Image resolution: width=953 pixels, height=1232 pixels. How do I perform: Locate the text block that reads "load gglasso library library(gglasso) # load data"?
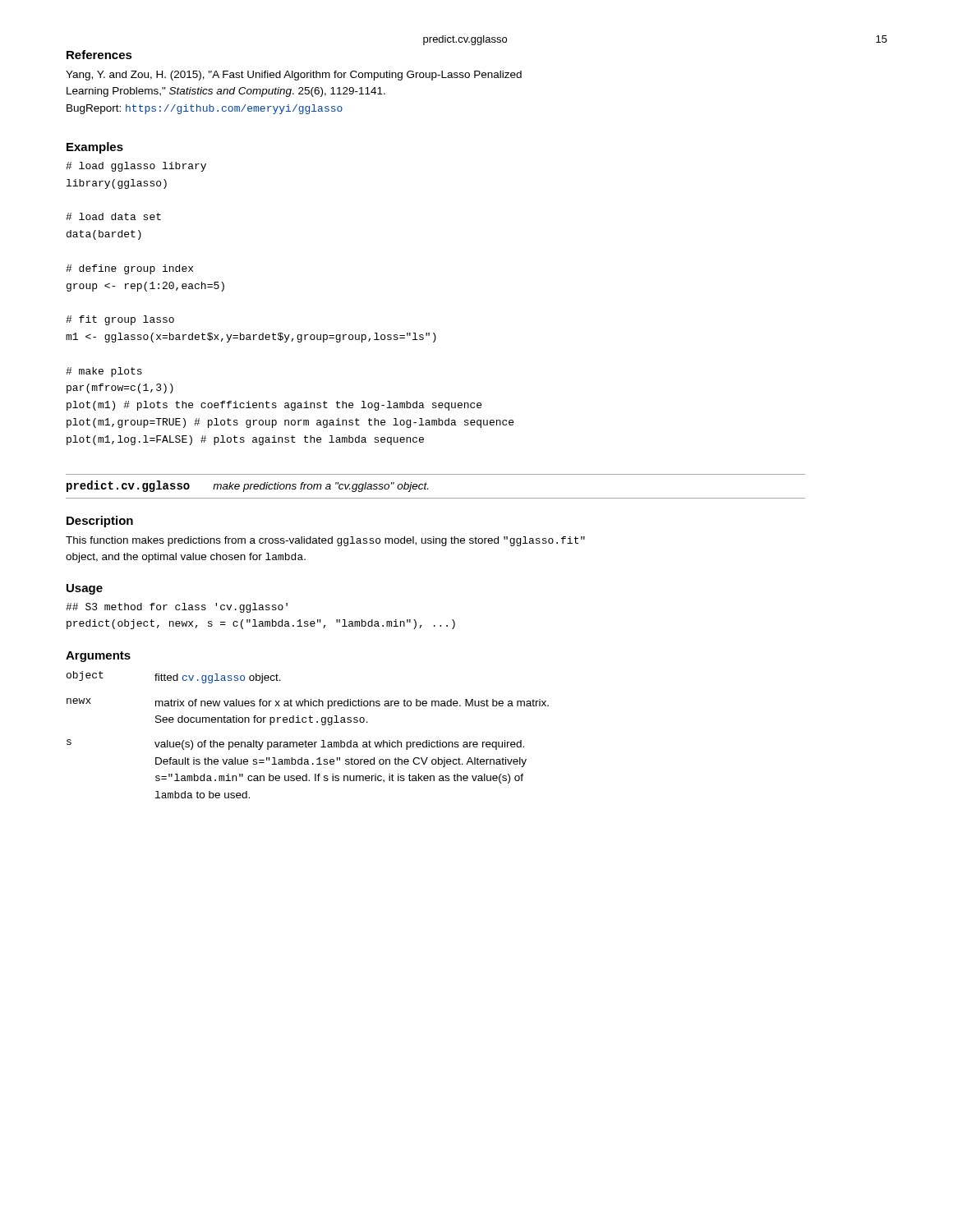(x=136, y=167)
